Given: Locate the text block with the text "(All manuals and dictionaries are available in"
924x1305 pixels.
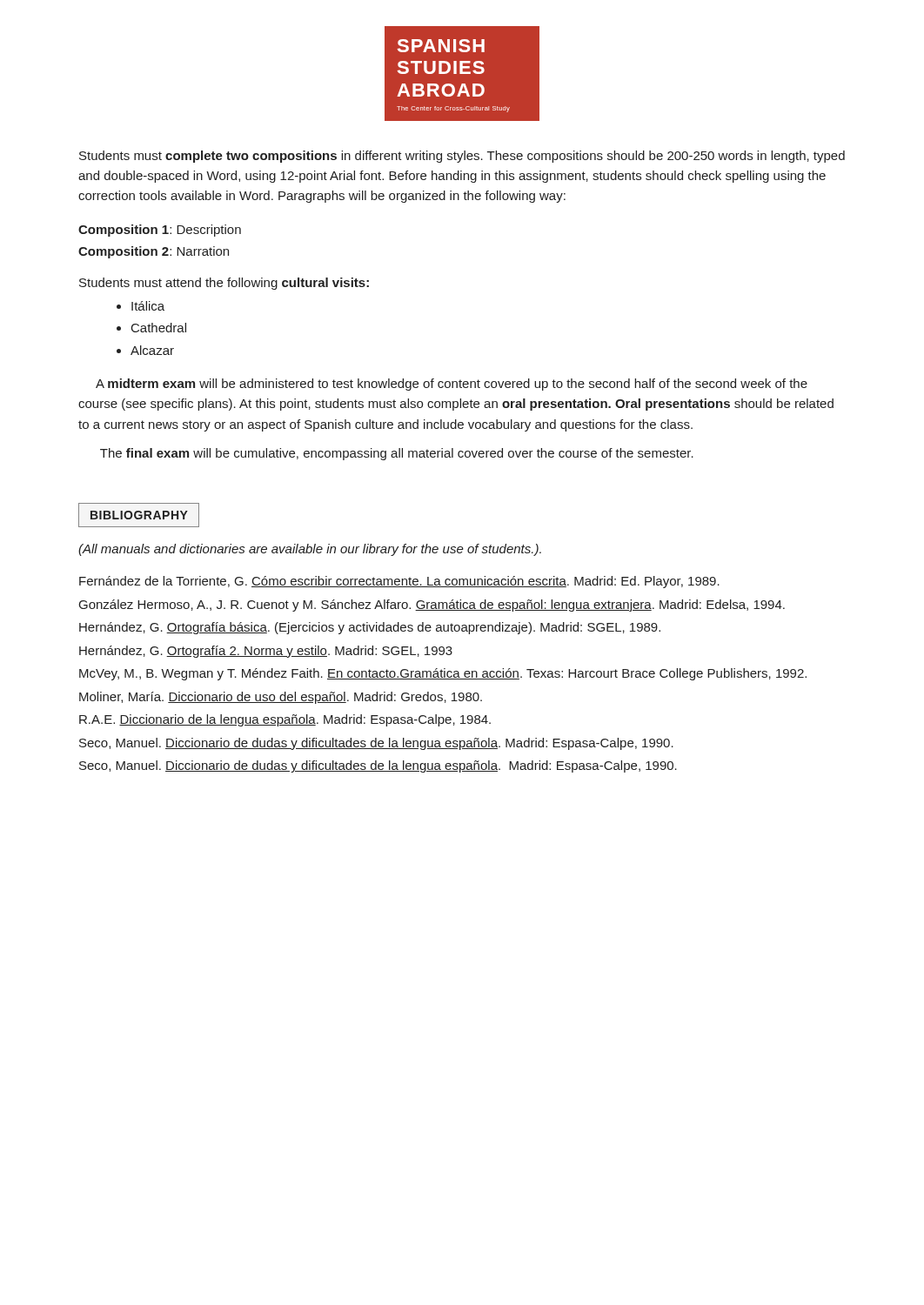Looking at the screenshot, I should click(310, 549).
